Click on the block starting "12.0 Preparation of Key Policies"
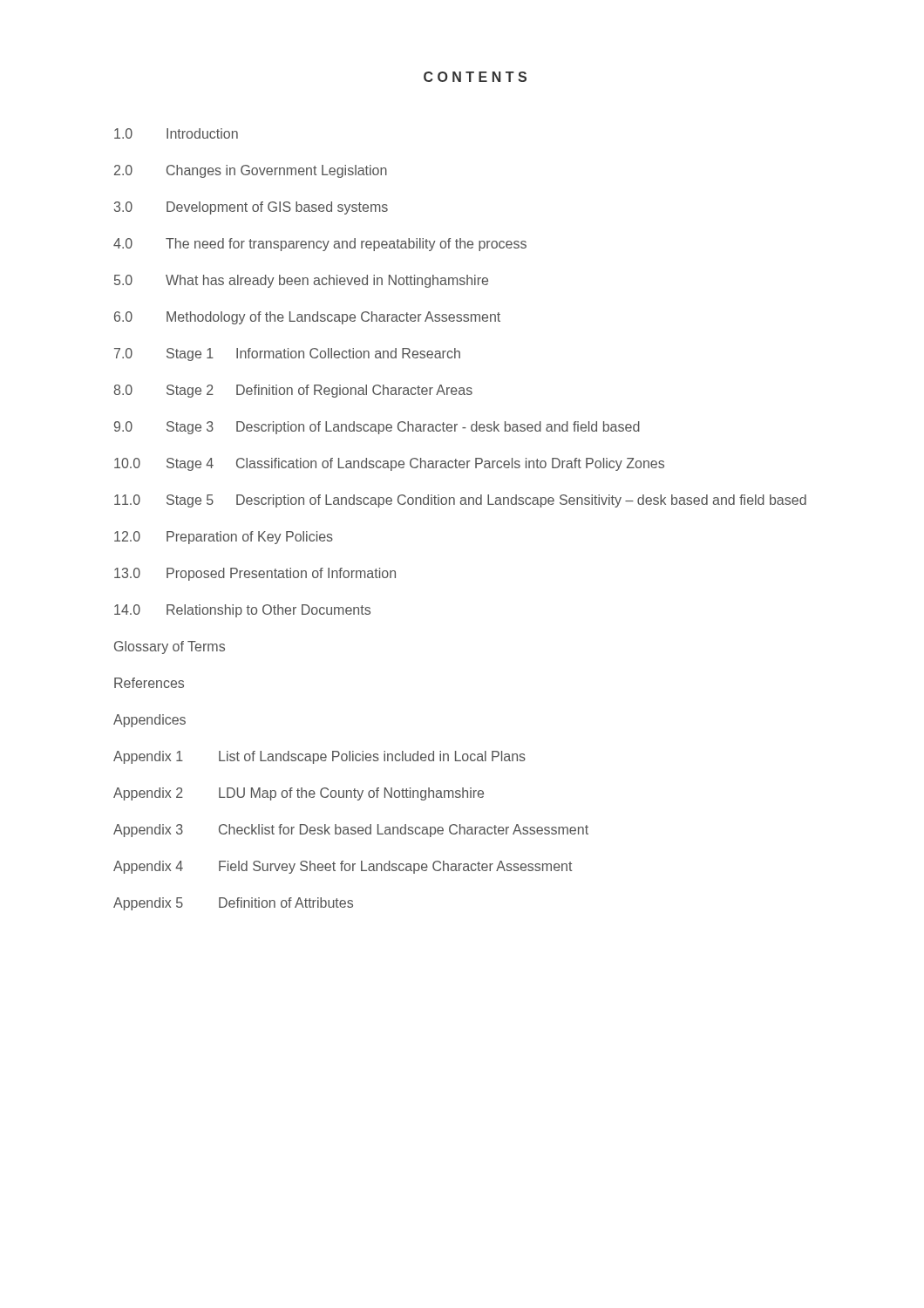This screenshot has width=924, height=1308. [x=224, y=538]
